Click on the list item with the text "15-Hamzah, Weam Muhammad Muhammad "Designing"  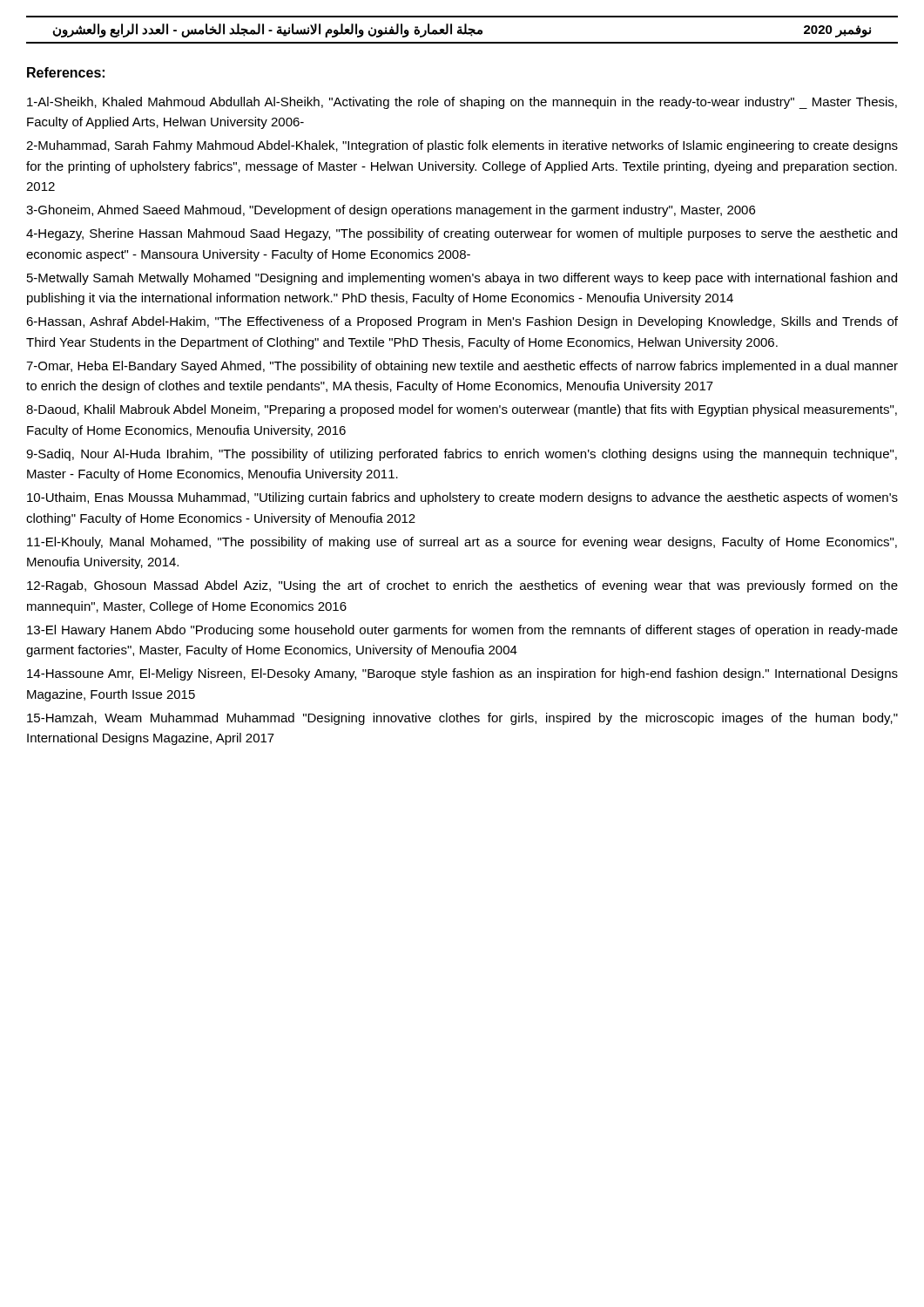pos(462,727)
